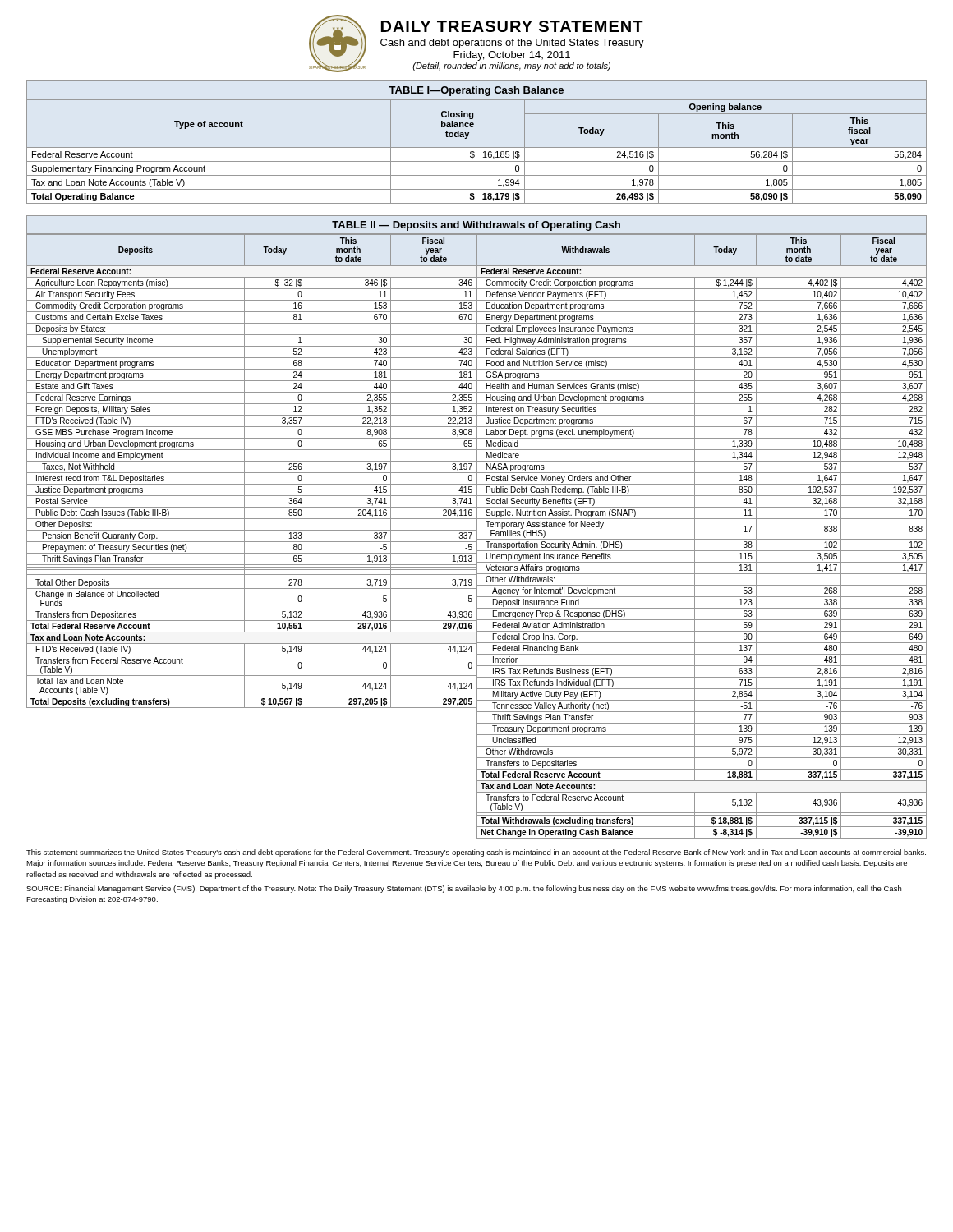Select the element starting "DAILY TREASURY STATEMENT"
This screenshot has width=953, height=1232.
512,26
